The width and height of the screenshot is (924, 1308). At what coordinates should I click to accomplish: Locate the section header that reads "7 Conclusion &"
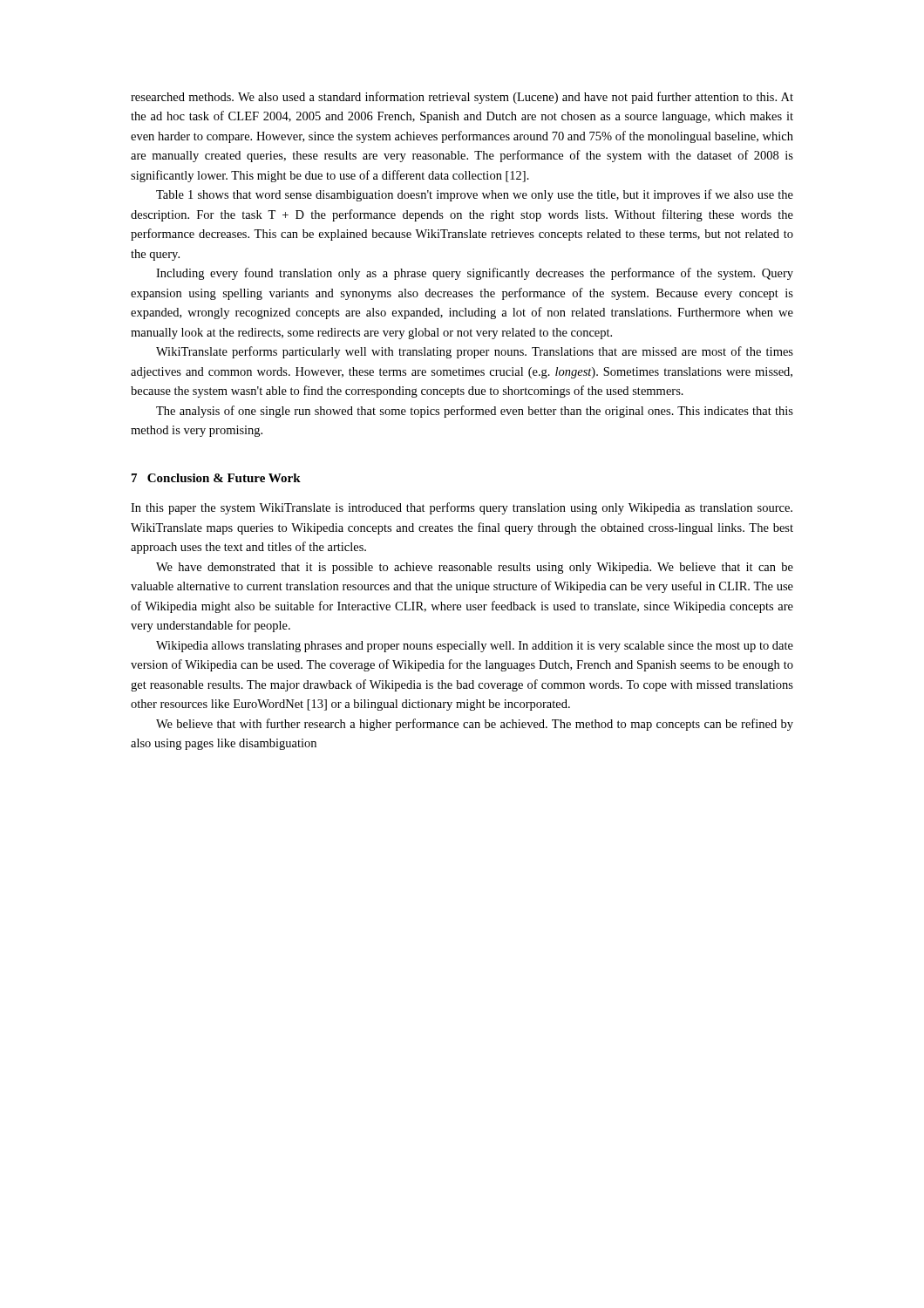click(x=216, y=478)
